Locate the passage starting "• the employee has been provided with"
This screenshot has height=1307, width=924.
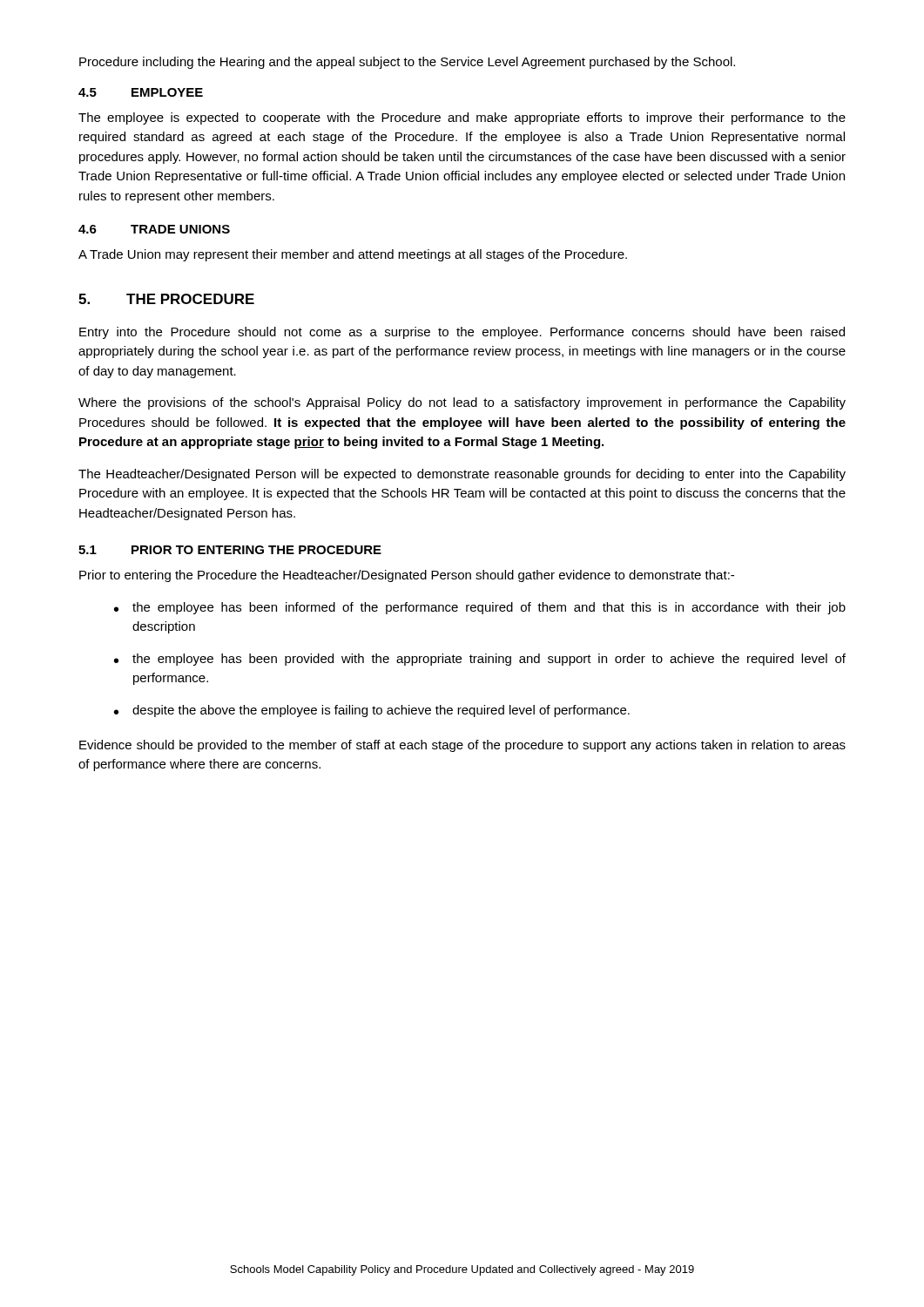479,668
